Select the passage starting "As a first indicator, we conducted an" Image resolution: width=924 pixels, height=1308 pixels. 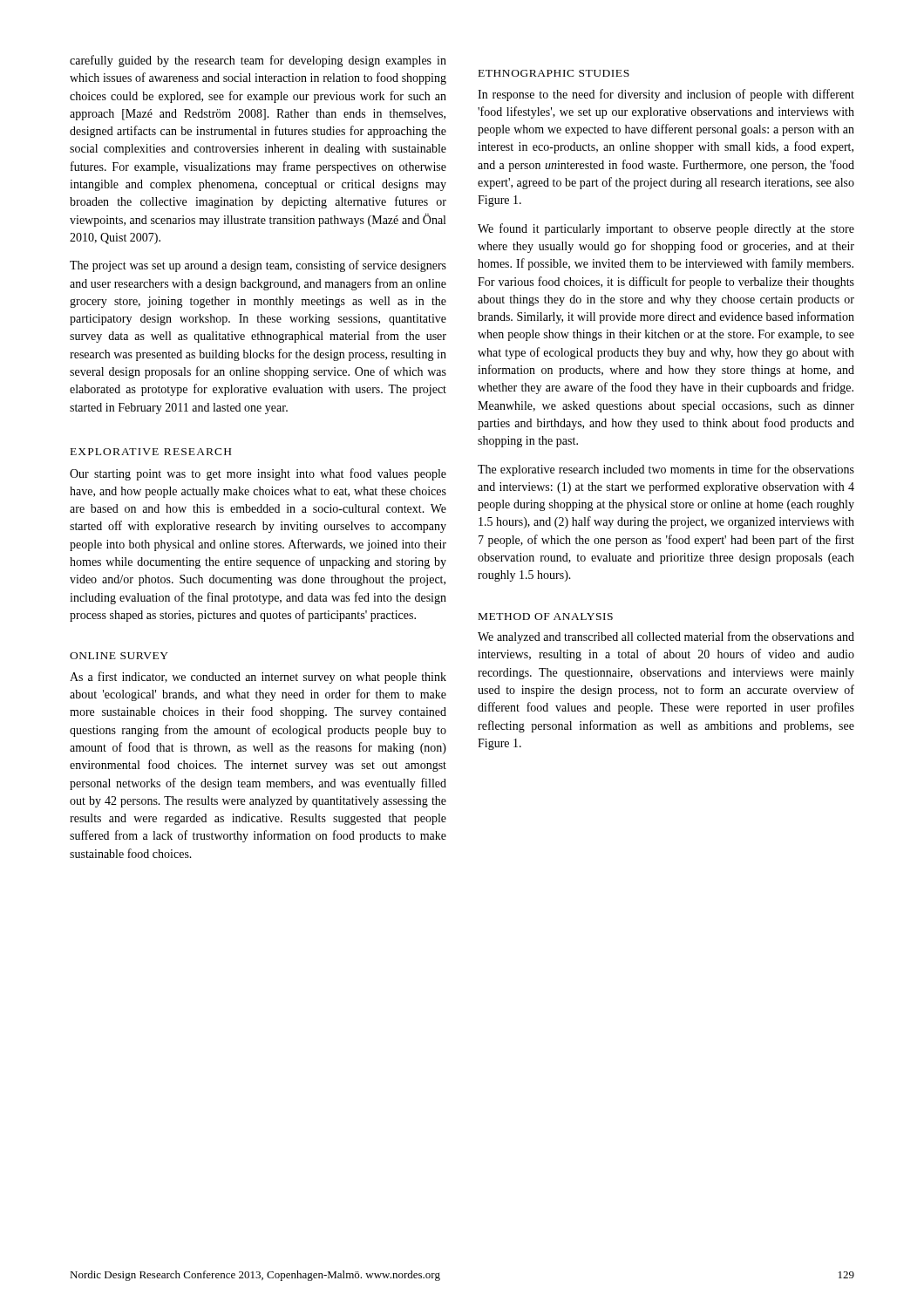click(x=258, y=766)
